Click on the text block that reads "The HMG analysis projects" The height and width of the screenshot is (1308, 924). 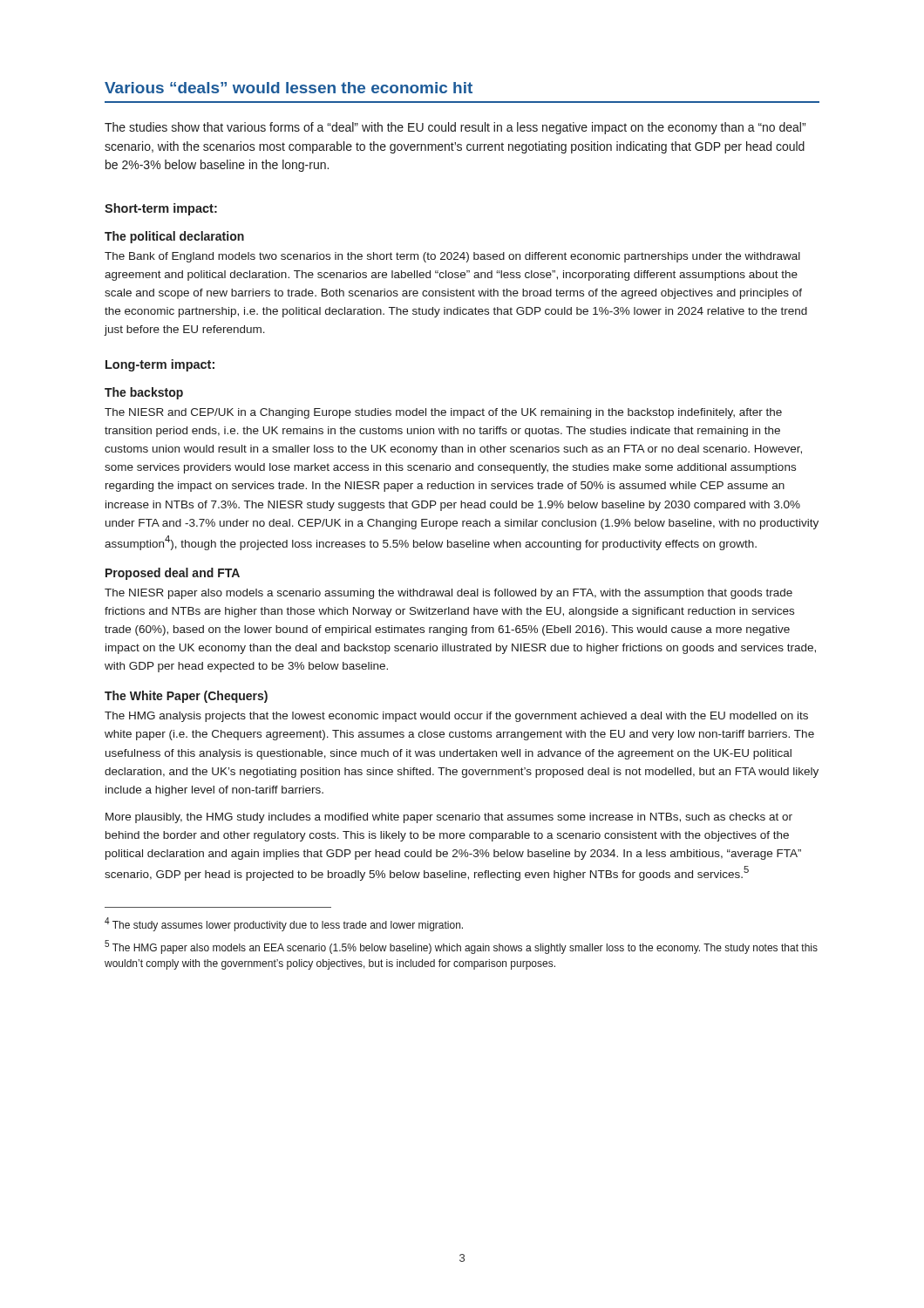[462, 753]
